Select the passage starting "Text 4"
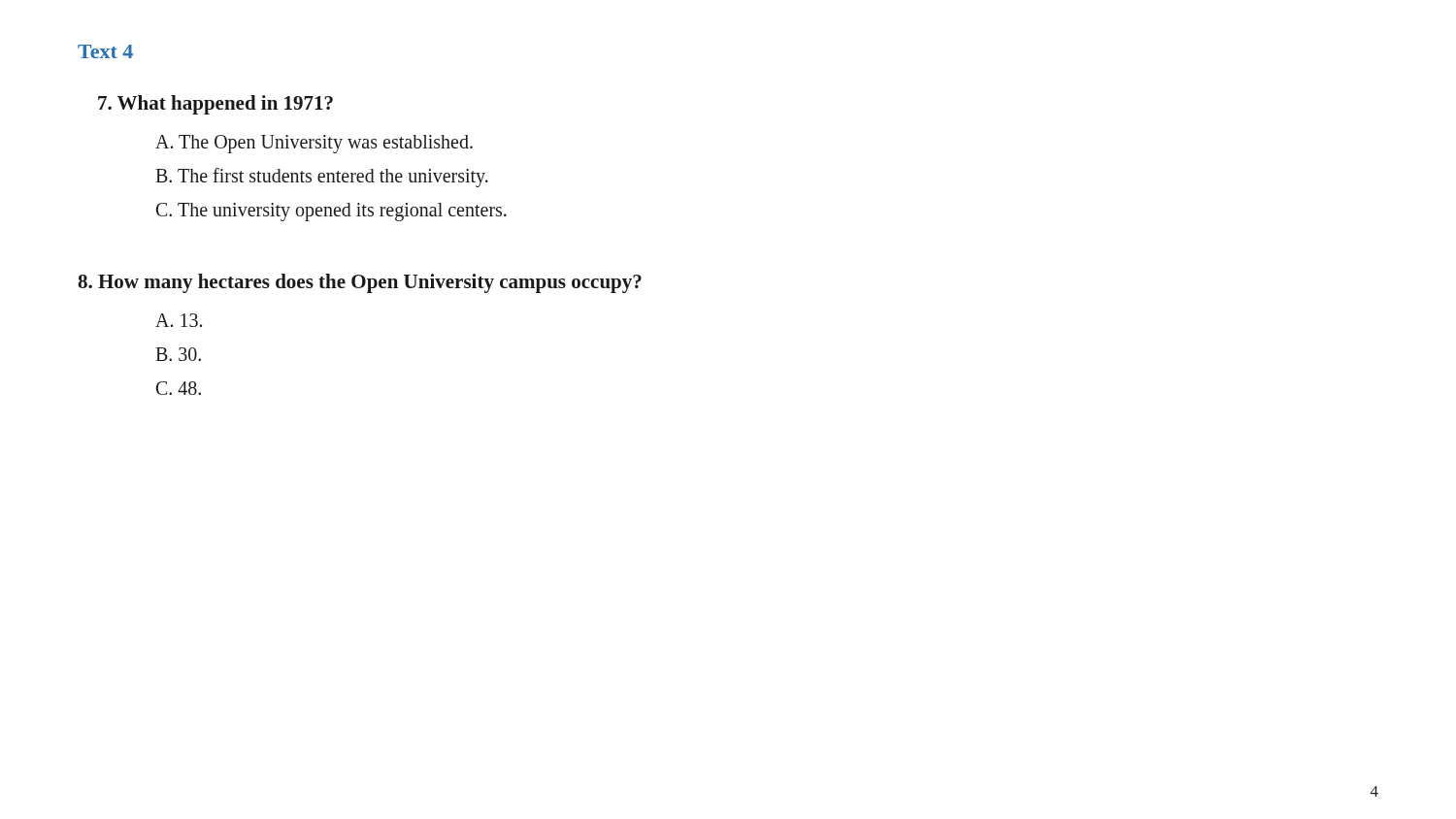The width and height of the screenshot is (1456, 819). coord(105,51)
